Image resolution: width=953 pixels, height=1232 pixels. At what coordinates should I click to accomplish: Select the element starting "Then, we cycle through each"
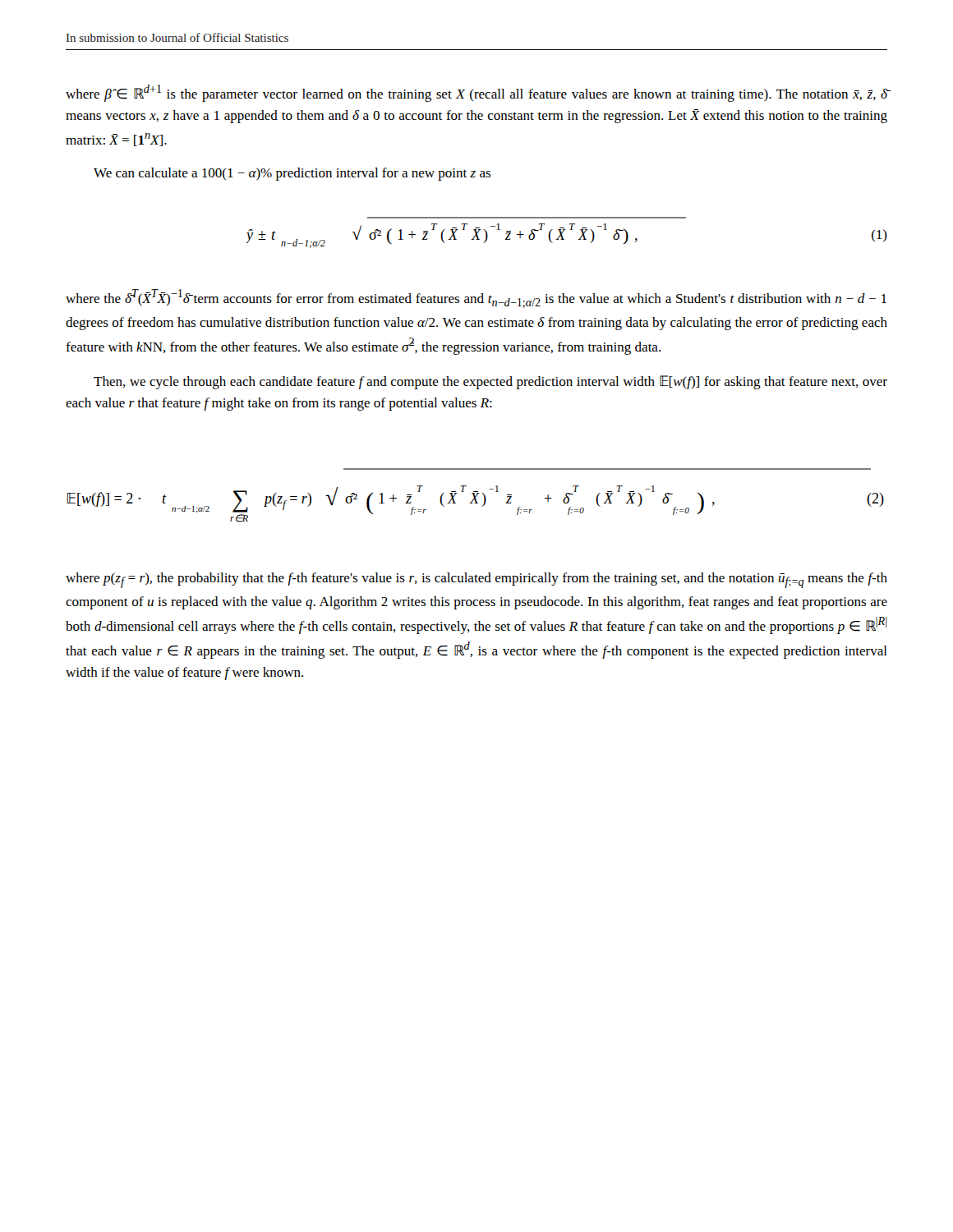click(x=476, y=393)
